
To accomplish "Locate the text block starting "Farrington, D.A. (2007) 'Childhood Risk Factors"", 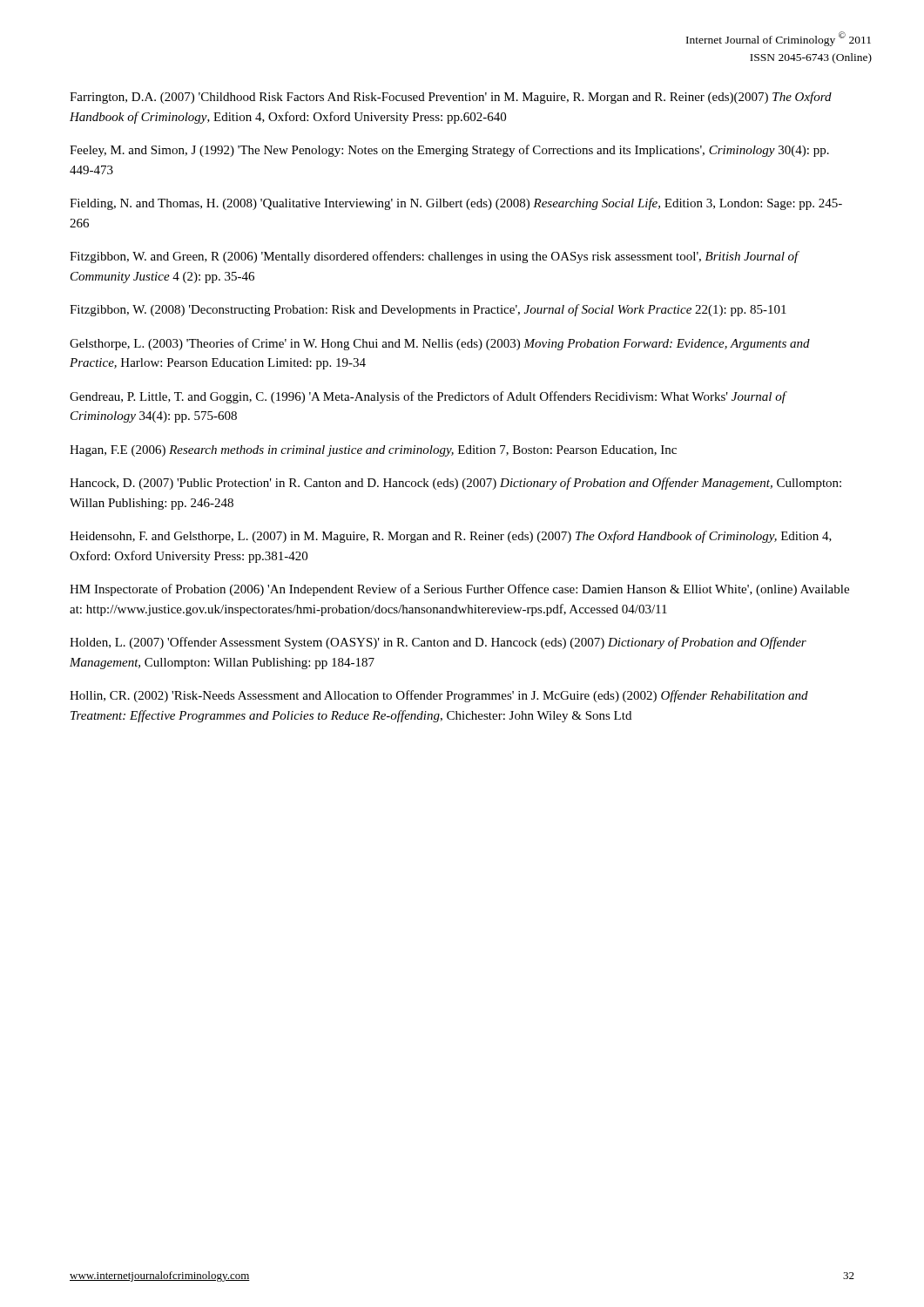I will 450,107.
